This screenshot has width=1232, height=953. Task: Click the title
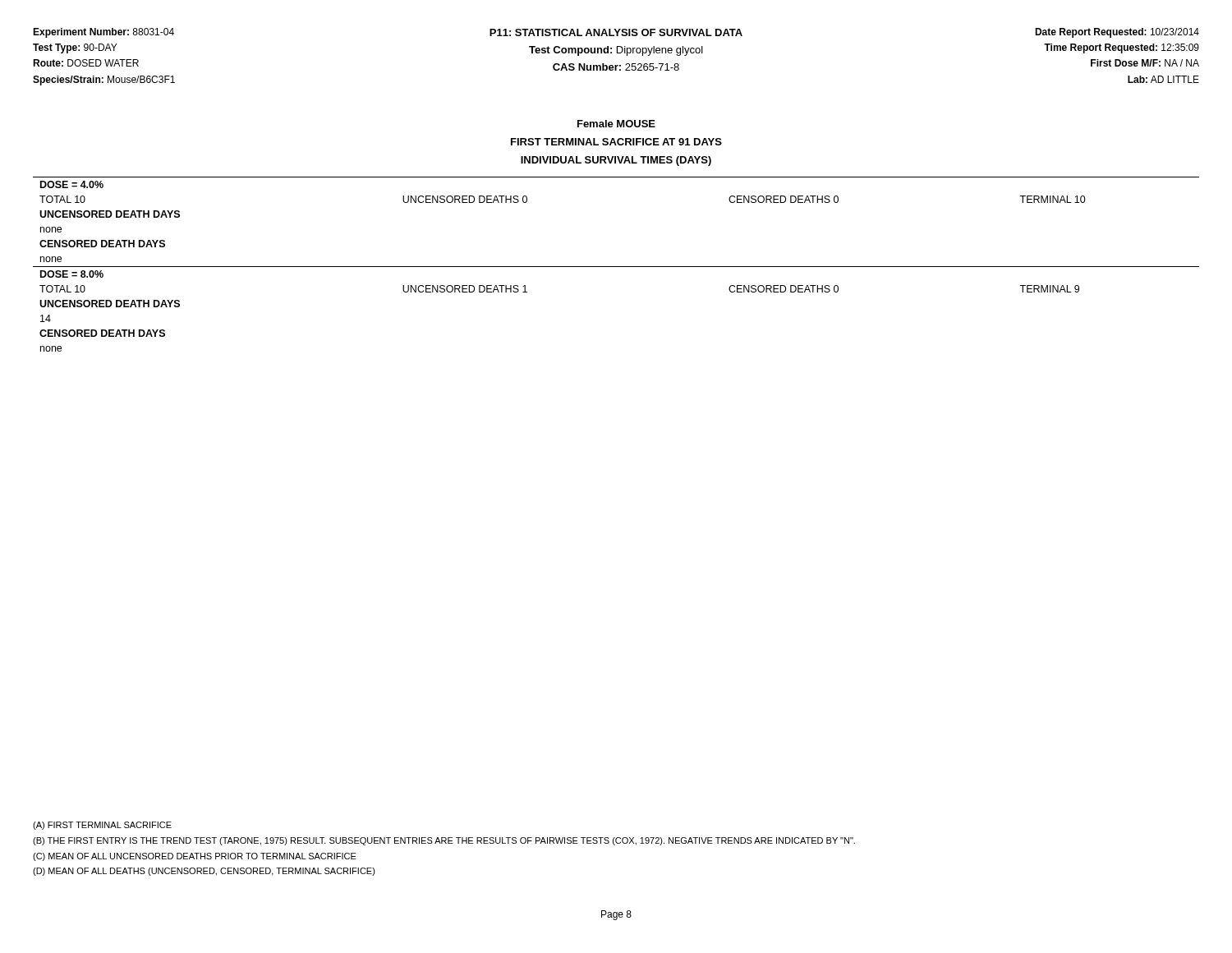pyautogui.click(x=616, y=142)
